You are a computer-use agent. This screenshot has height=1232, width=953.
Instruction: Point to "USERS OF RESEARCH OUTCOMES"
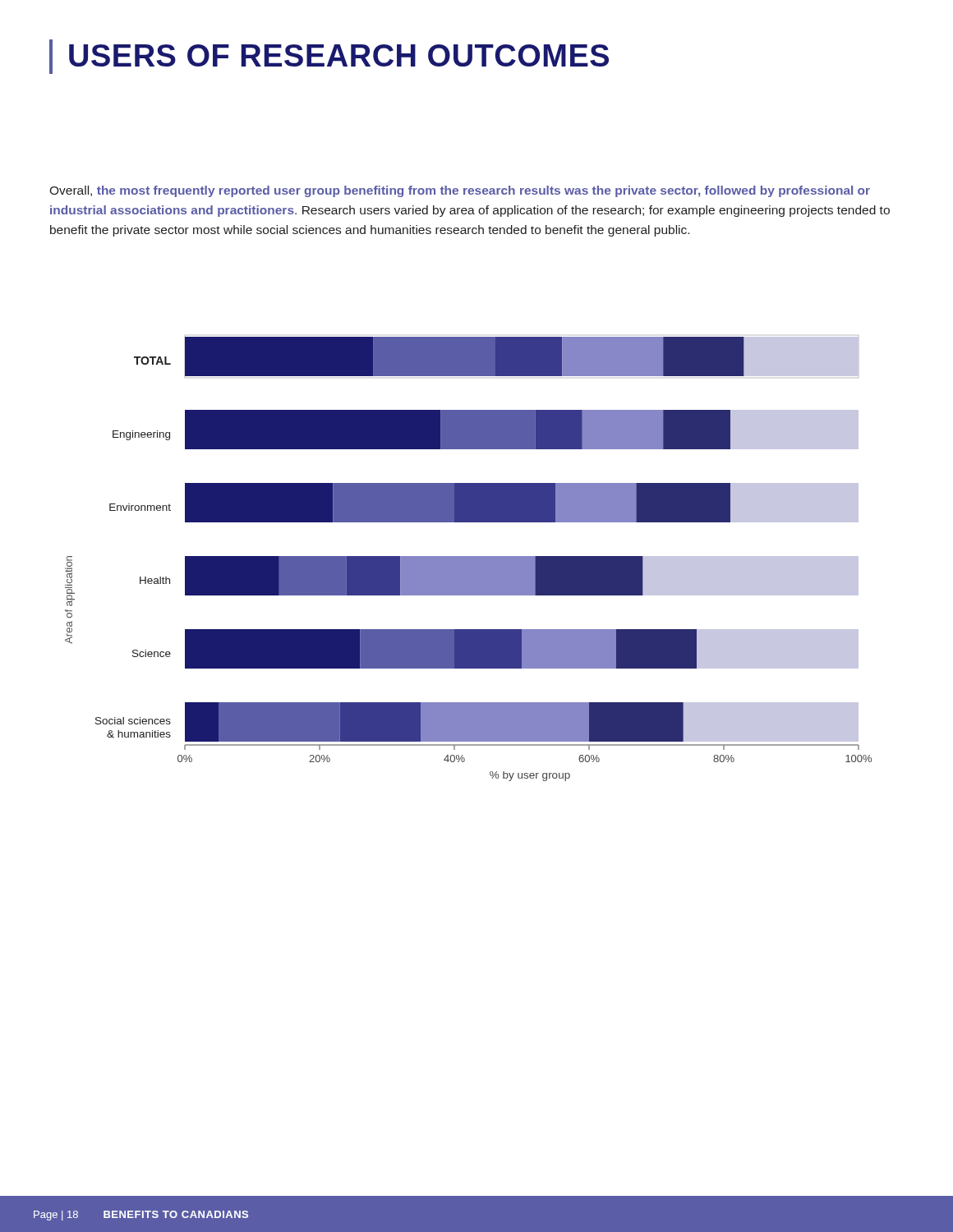[486, 57]
